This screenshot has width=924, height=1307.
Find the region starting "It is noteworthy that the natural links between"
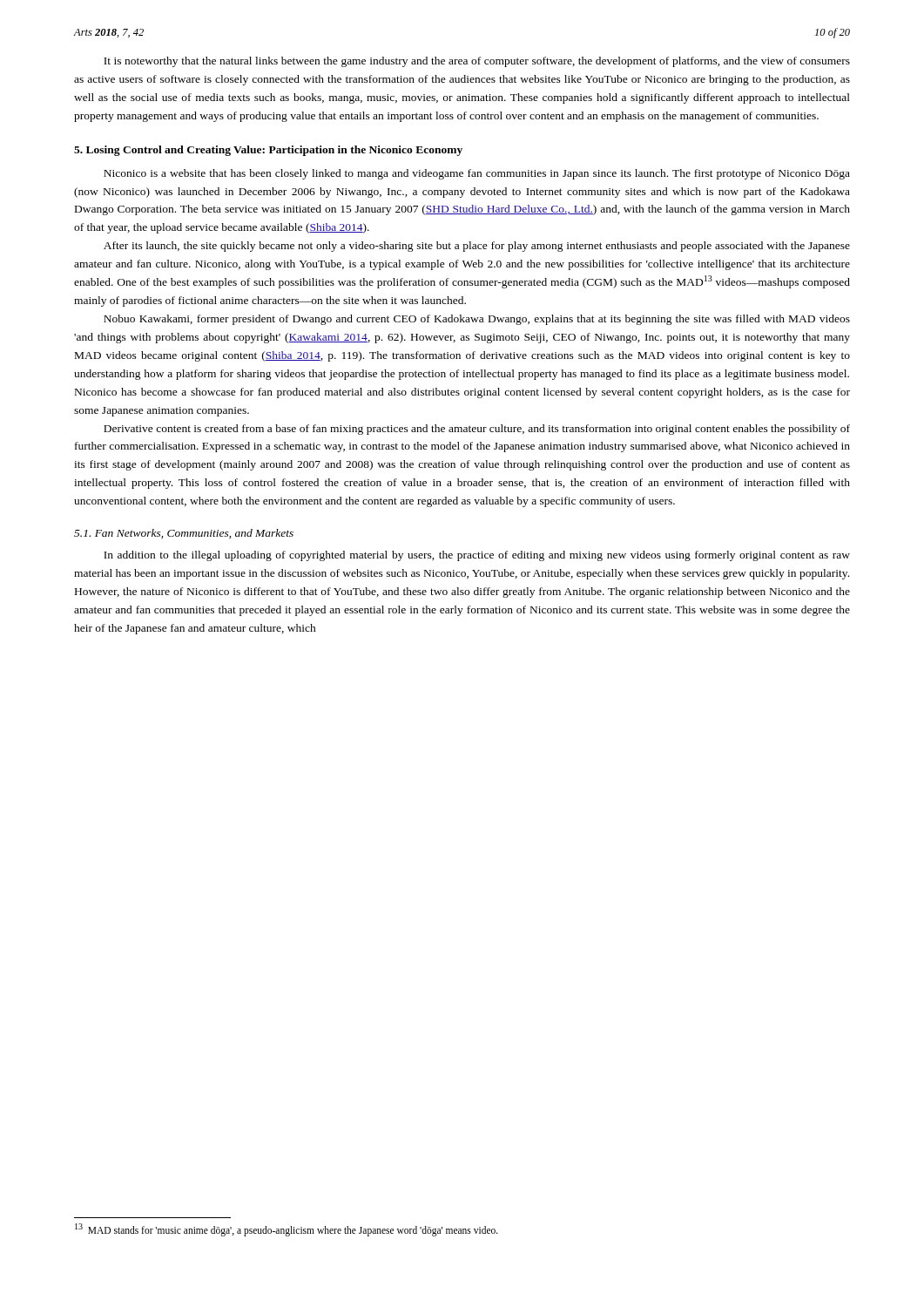462,89
